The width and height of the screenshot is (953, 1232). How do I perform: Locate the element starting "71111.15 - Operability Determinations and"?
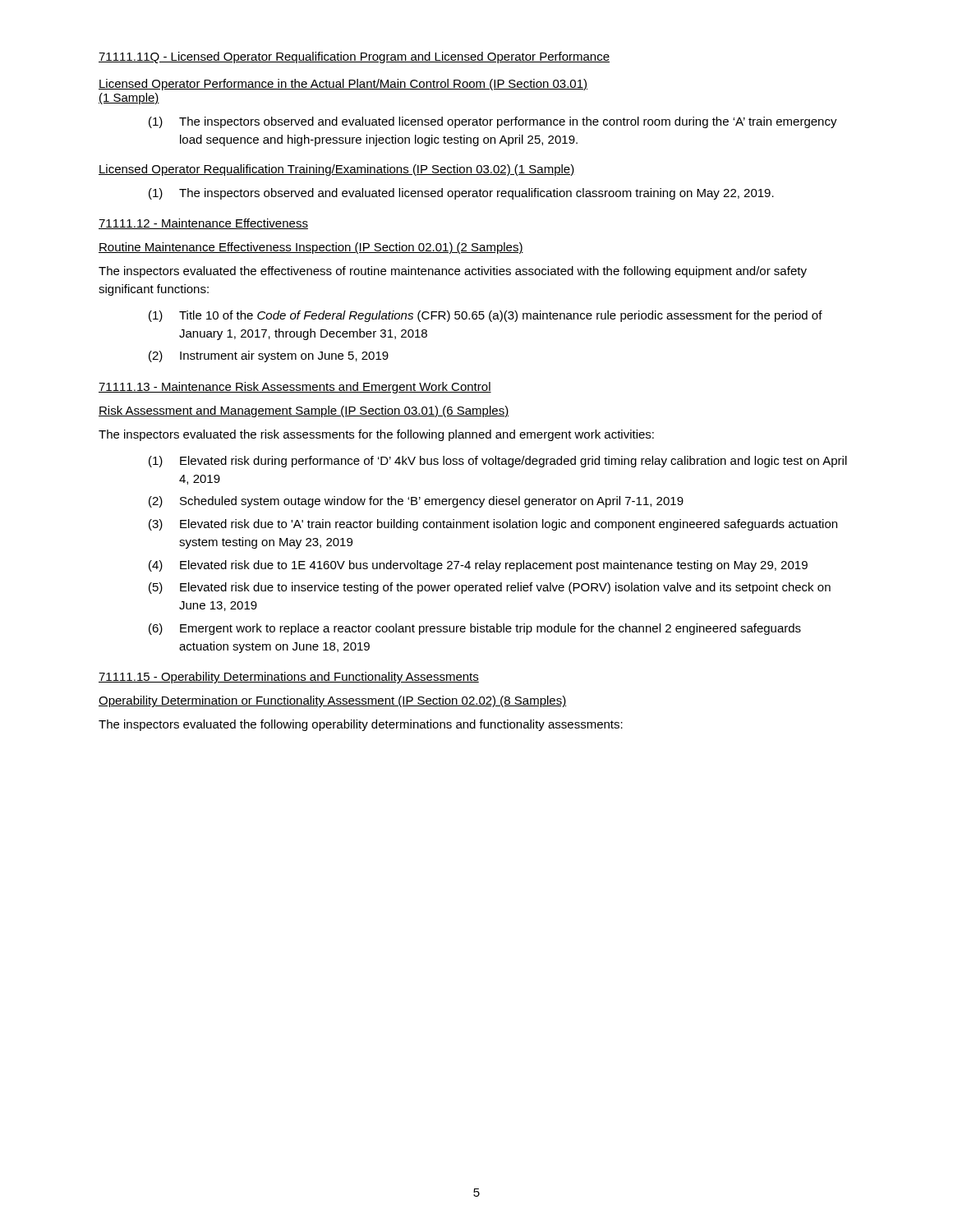[289, 677]
